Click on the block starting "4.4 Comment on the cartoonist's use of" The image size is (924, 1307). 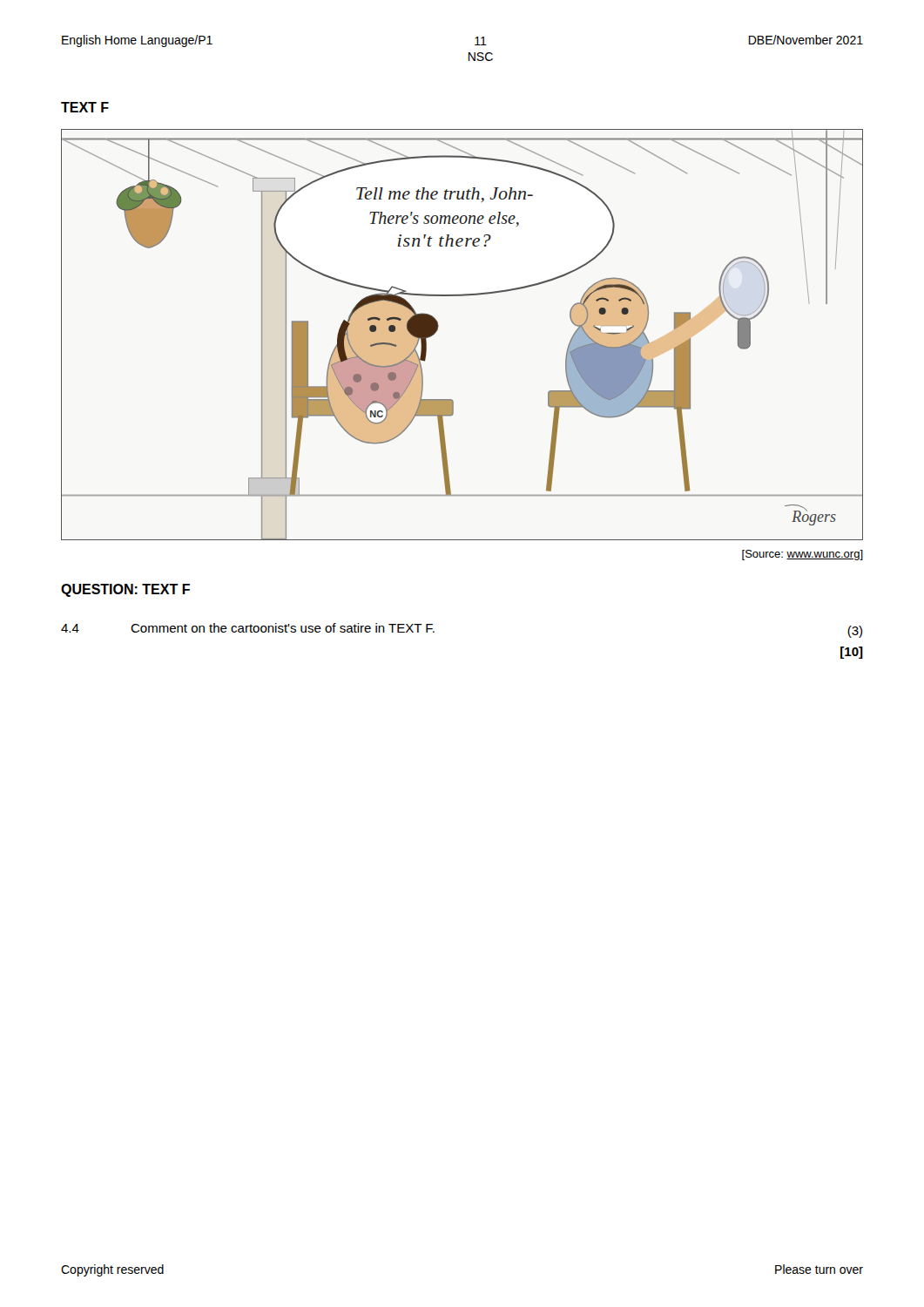click(286, 630)
